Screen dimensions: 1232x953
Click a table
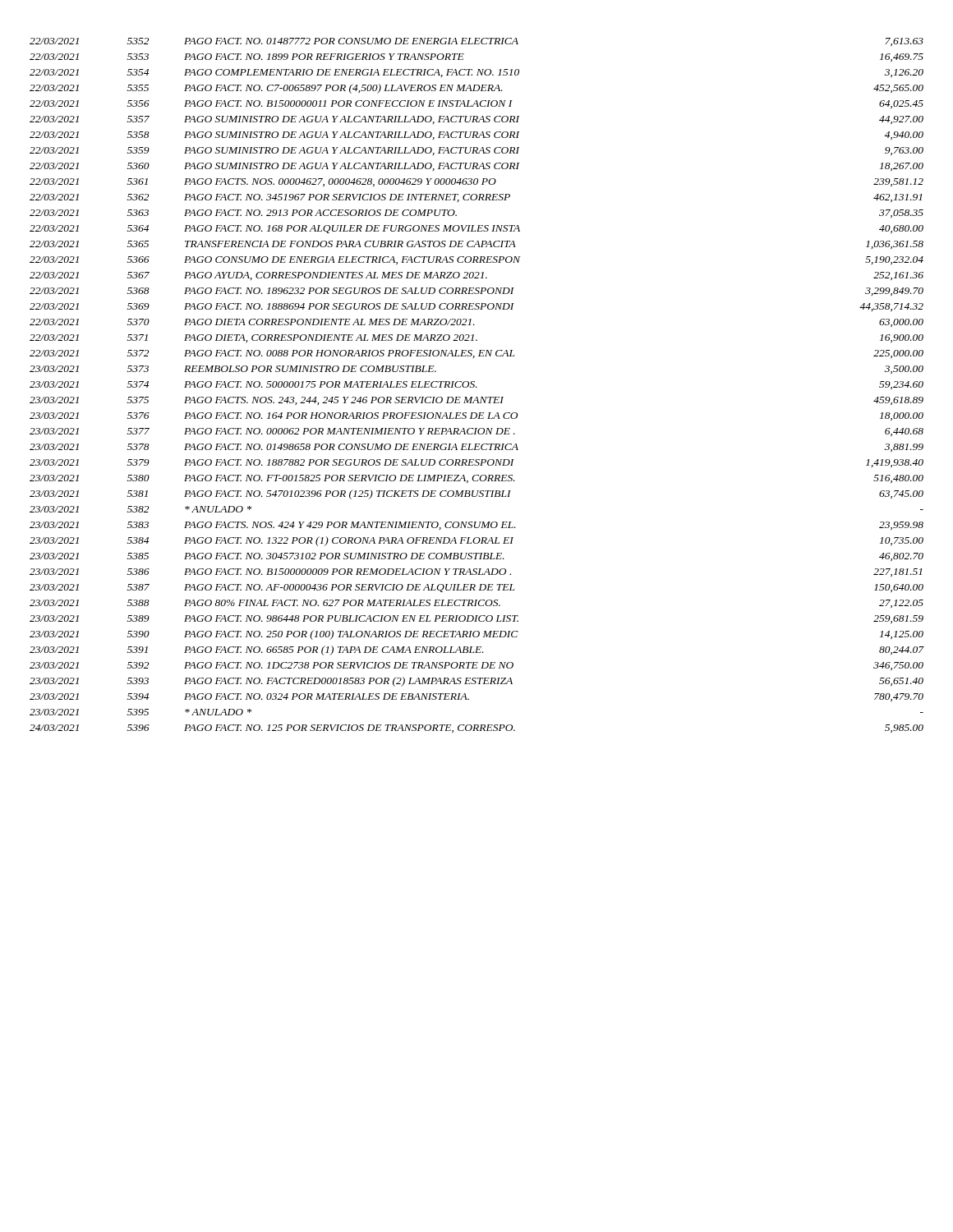476,384
